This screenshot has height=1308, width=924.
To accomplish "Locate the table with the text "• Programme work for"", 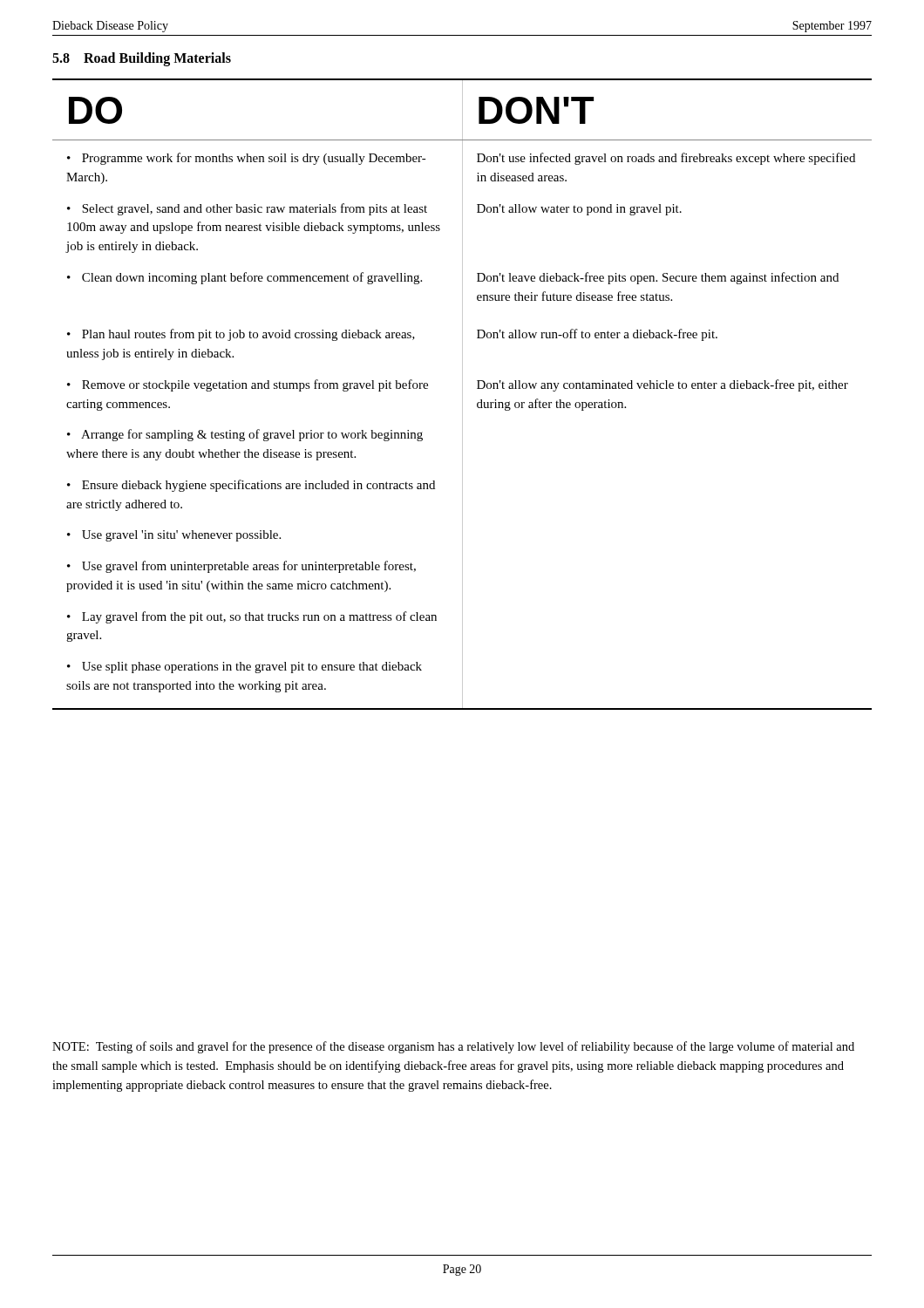I will [x=462, y=394].
